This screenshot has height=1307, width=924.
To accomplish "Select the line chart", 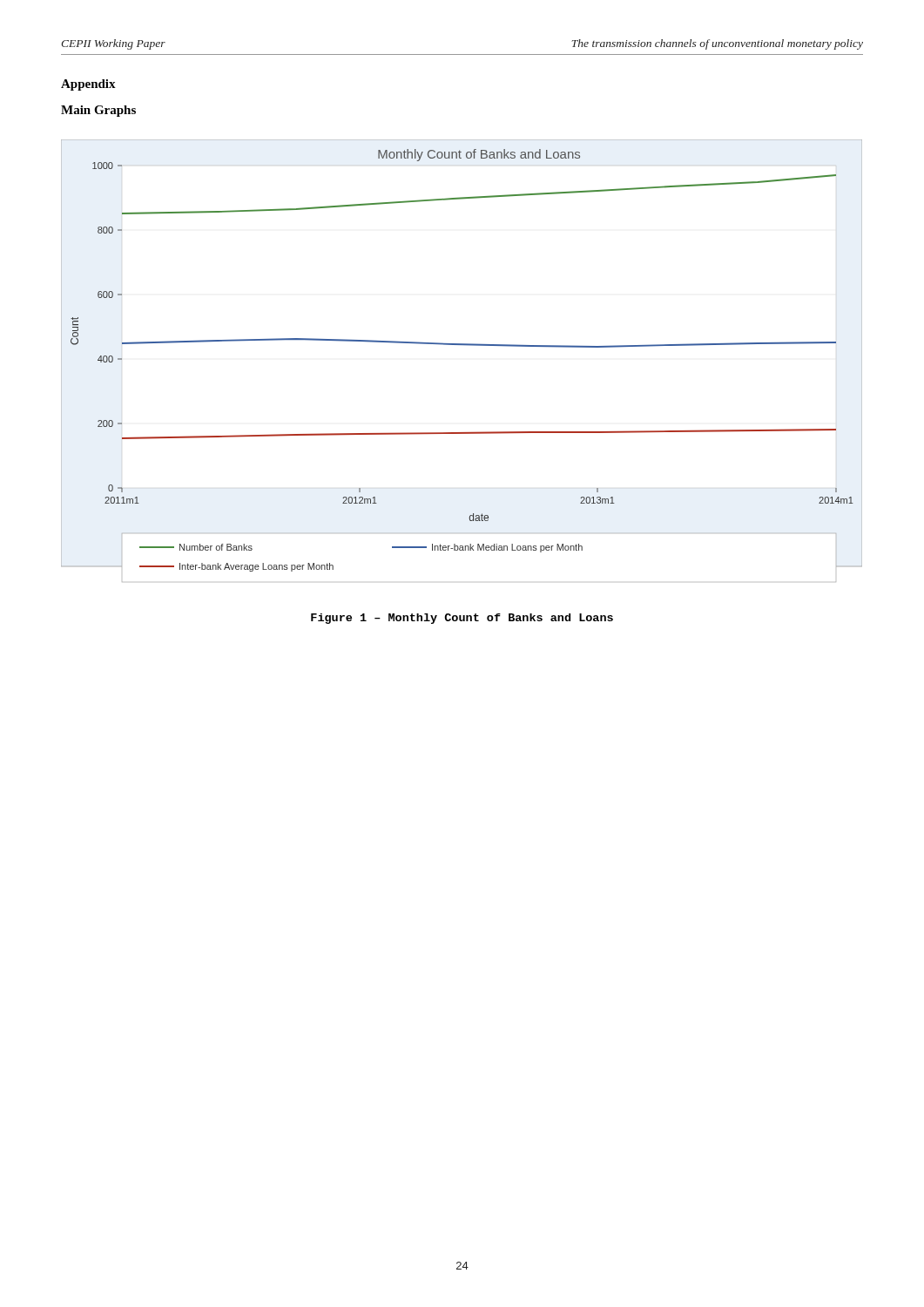I will [x=462, y=372].
